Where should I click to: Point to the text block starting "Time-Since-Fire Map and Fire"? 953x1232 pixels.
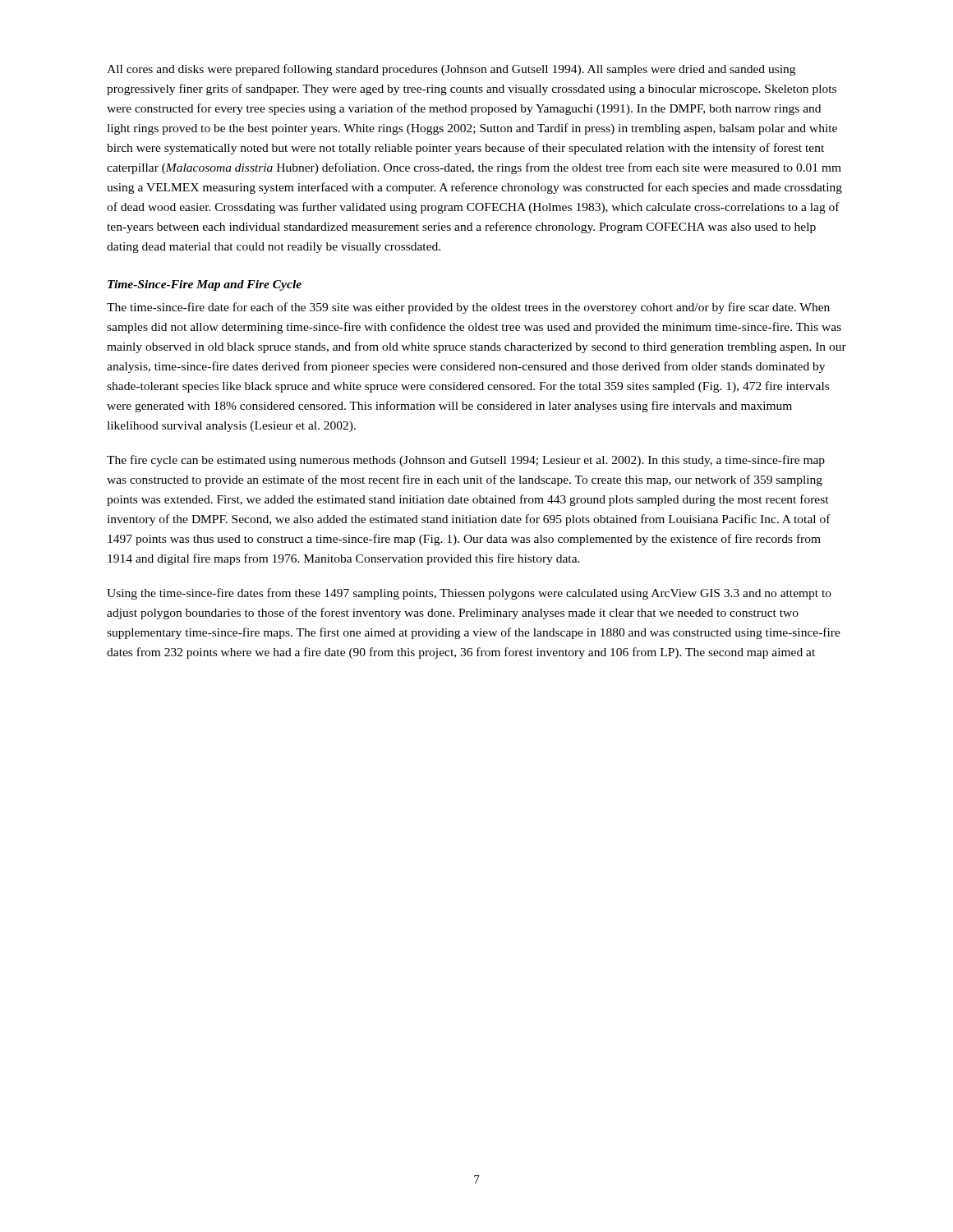pos(204,284)
